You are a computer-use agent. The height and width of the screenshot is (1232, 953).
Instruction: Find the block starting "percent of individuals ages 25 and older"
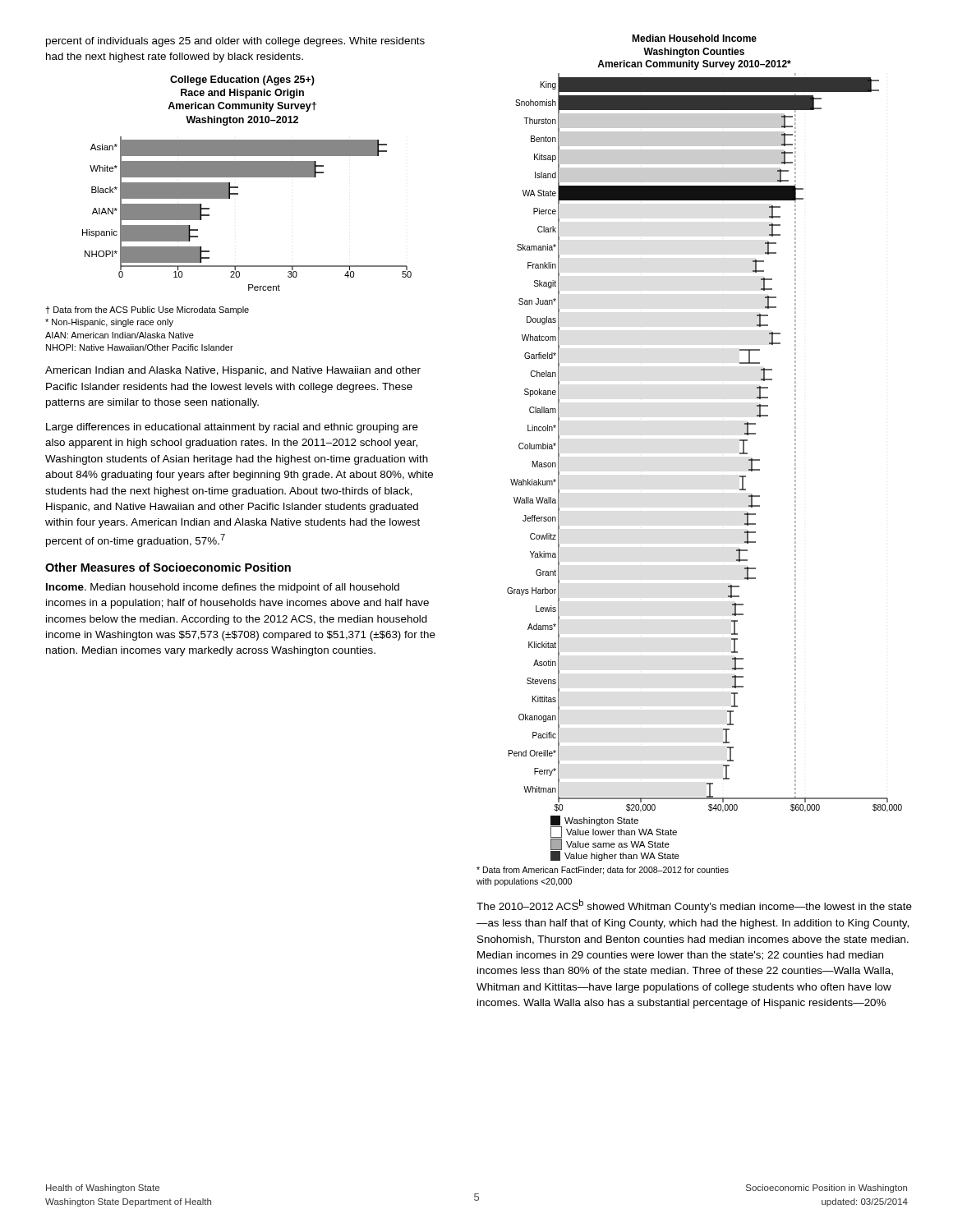tap(235, 49)
